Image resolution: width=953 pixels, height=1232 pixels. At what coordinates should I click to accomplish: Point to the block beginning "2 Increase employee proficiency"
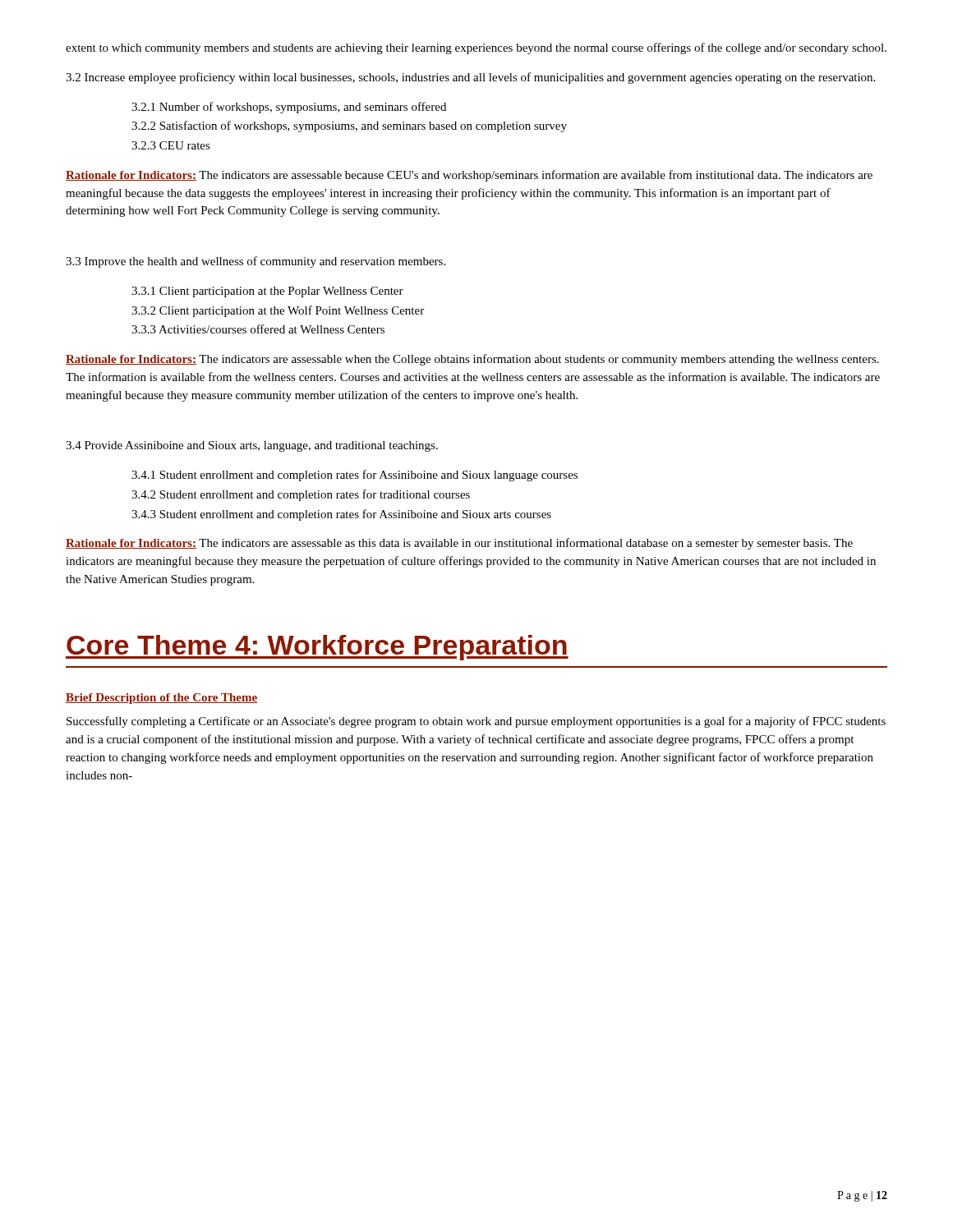click(x=476, y=78)
